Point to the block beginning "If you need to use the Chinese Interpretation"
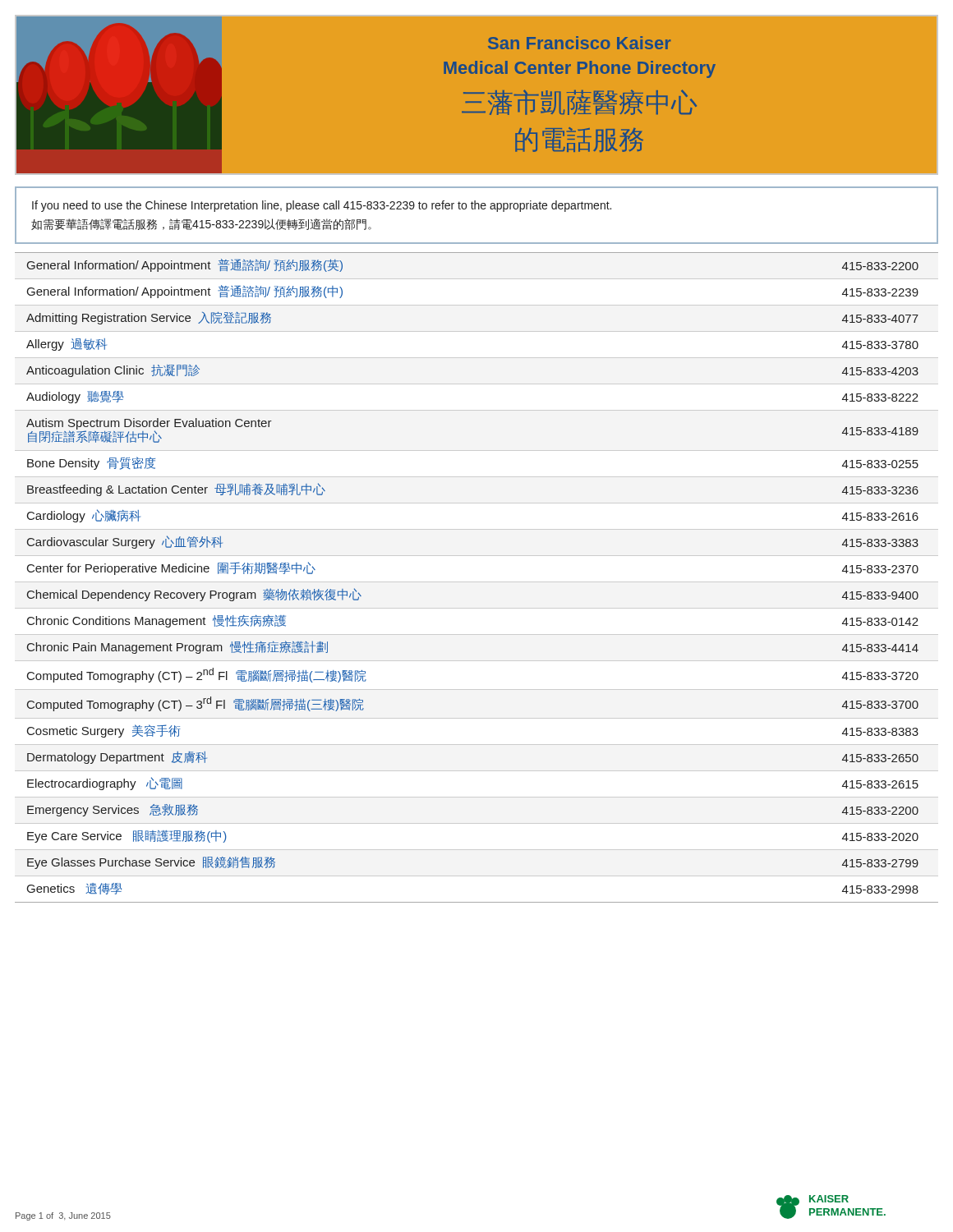Screen dimensions: 1232x953 point(322,215)
